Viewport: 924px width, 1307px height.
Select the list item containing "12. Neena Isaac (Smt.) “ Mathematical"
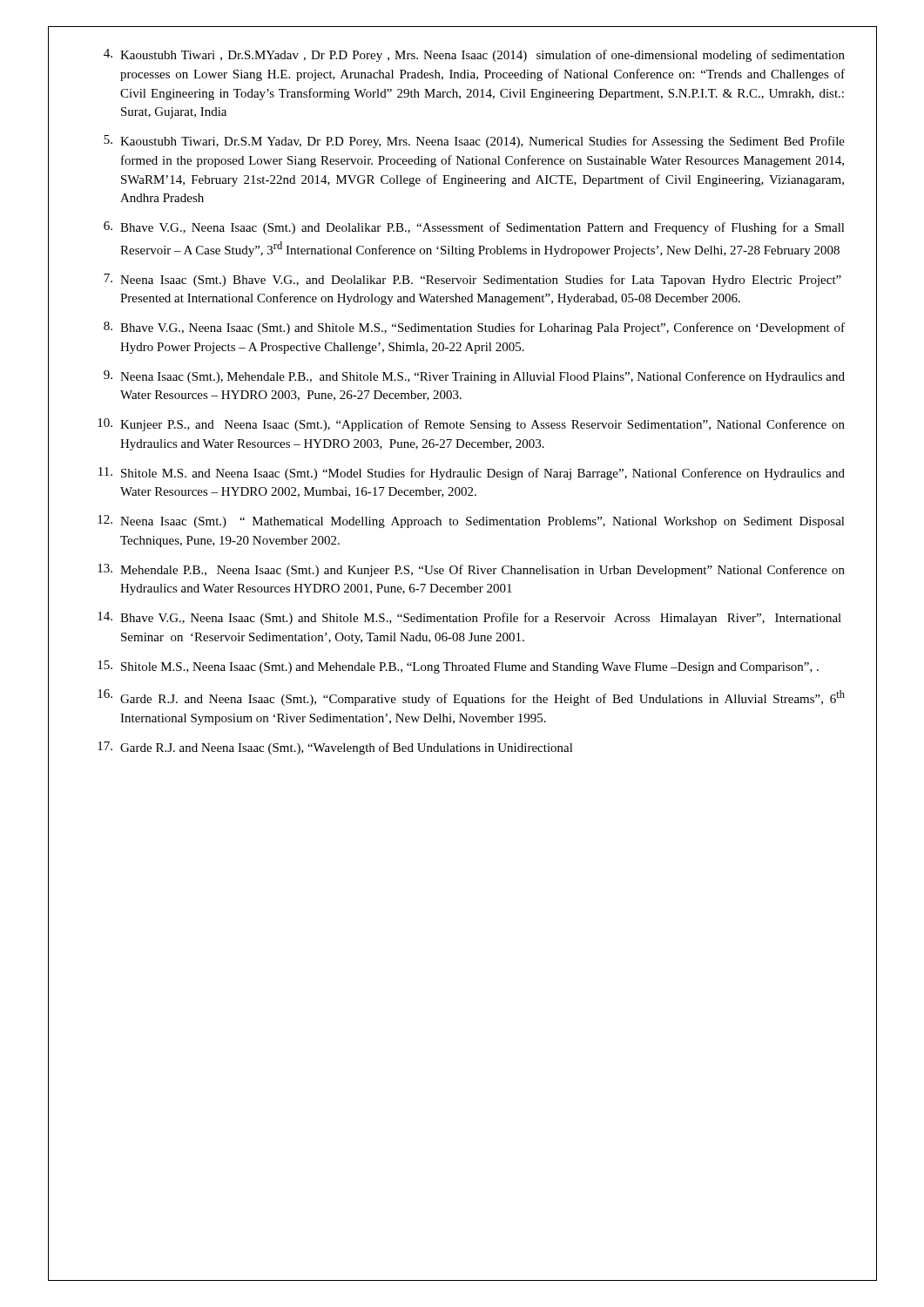click(x=462, y=531)
